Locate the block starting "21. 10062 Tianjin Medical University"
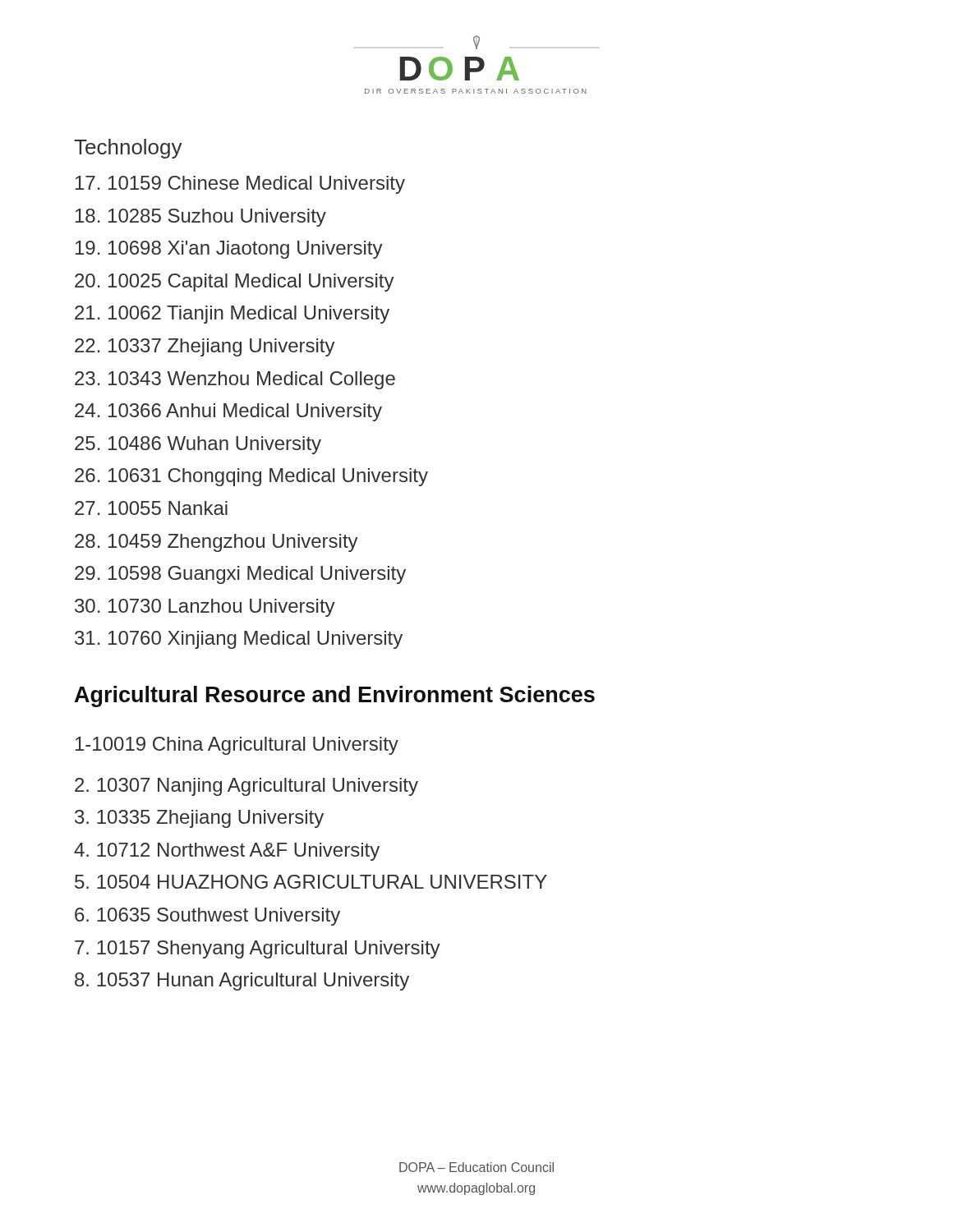953x1232 pixels. [232, 313]
